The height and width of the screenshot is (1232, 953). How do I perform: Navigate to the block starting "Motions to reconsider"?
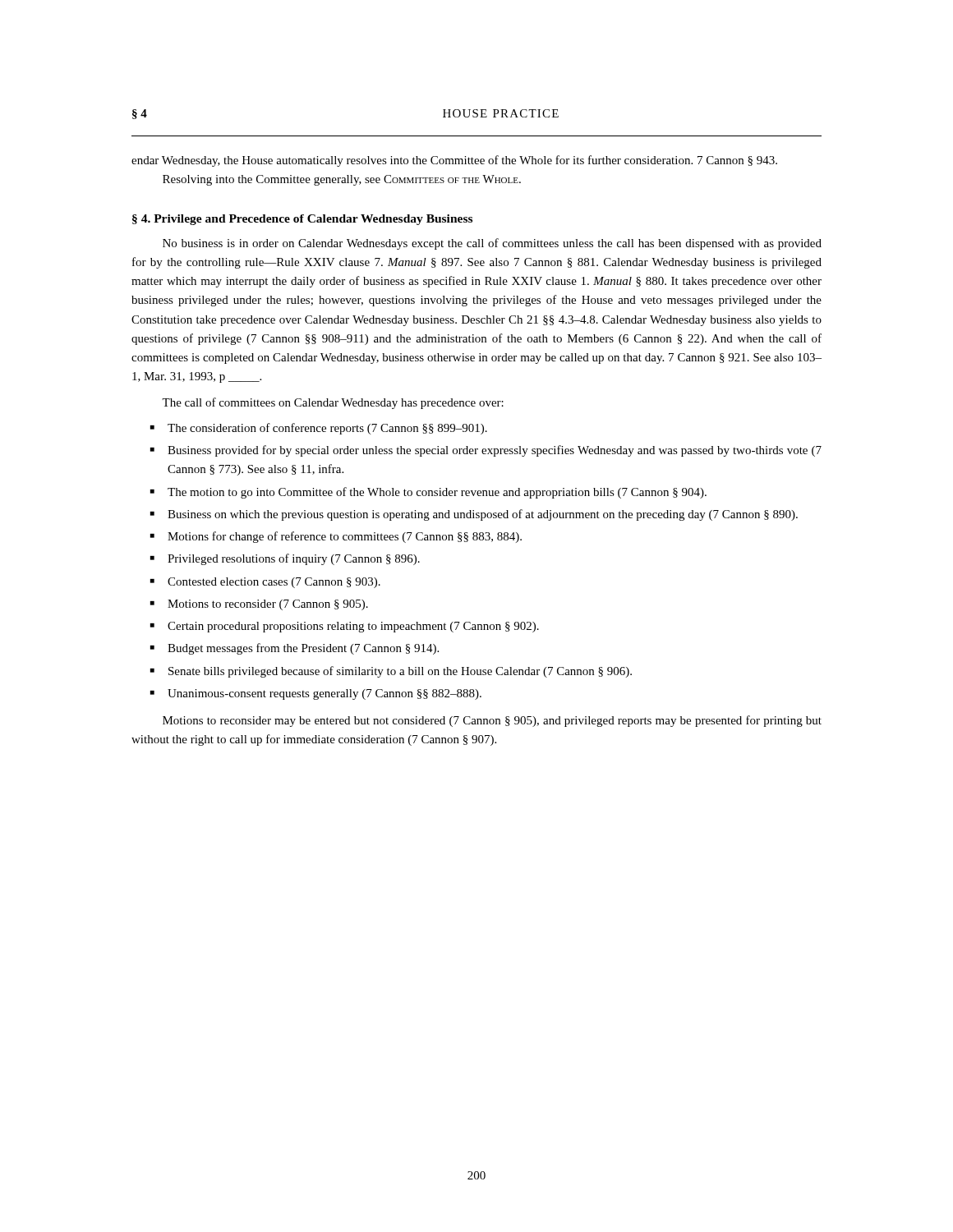pos(476,730)
